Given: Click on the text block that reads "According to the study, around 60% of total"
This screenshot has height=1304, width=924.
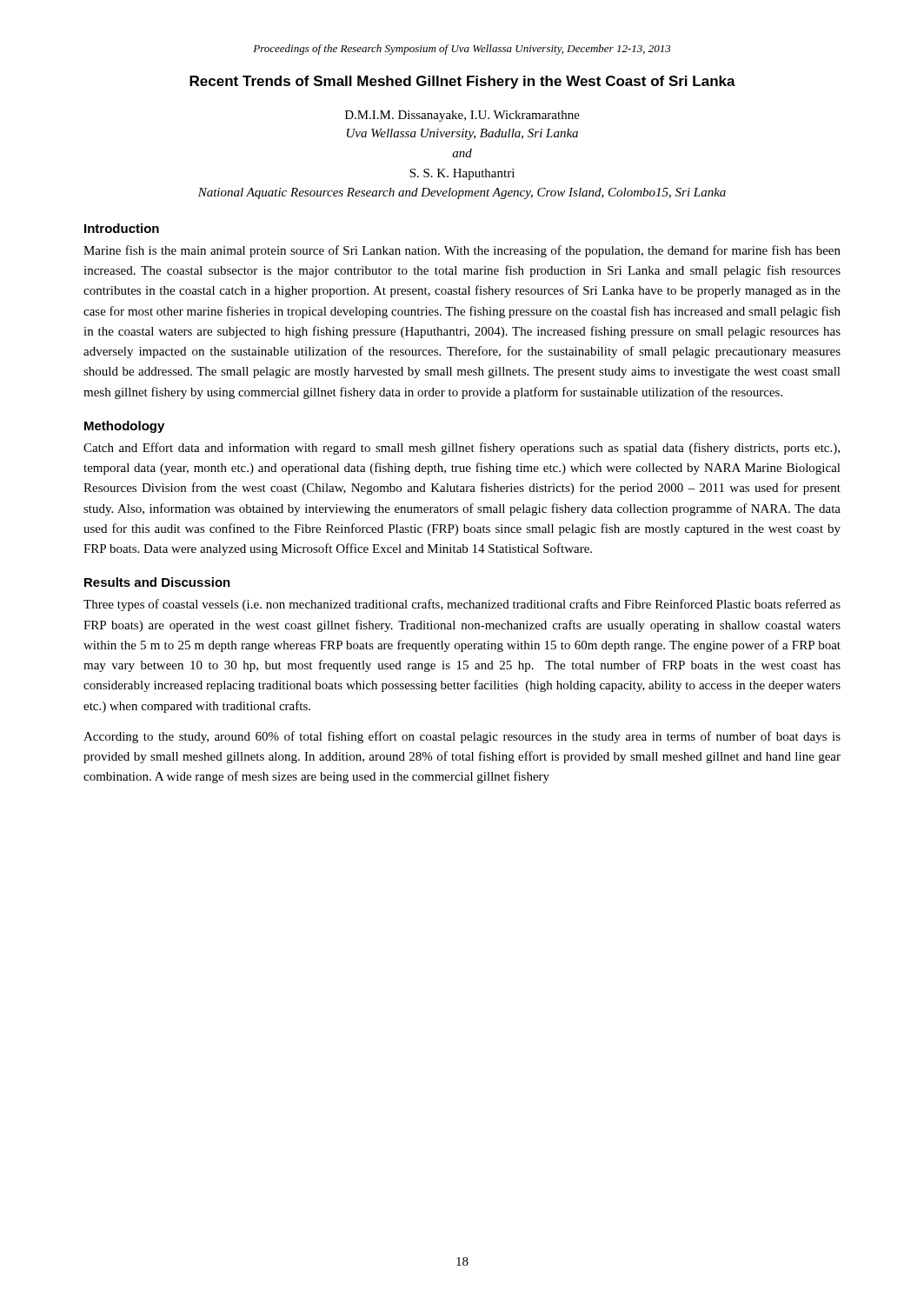Looking at the screenshot, I should 462,756.
